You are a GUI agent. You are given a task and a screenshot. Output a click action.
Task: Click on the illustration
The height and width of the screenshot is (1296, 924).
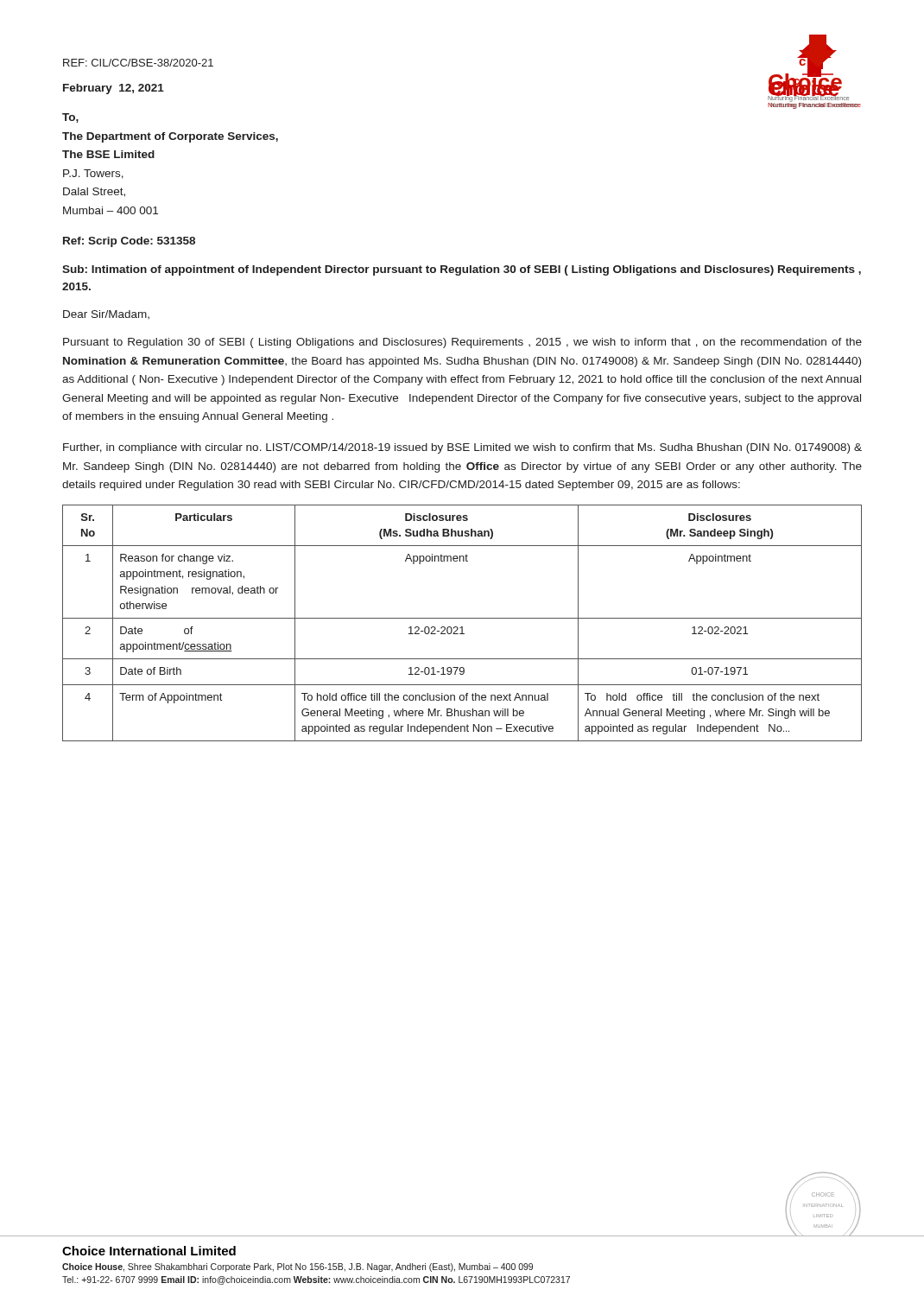pos(823,1210)
